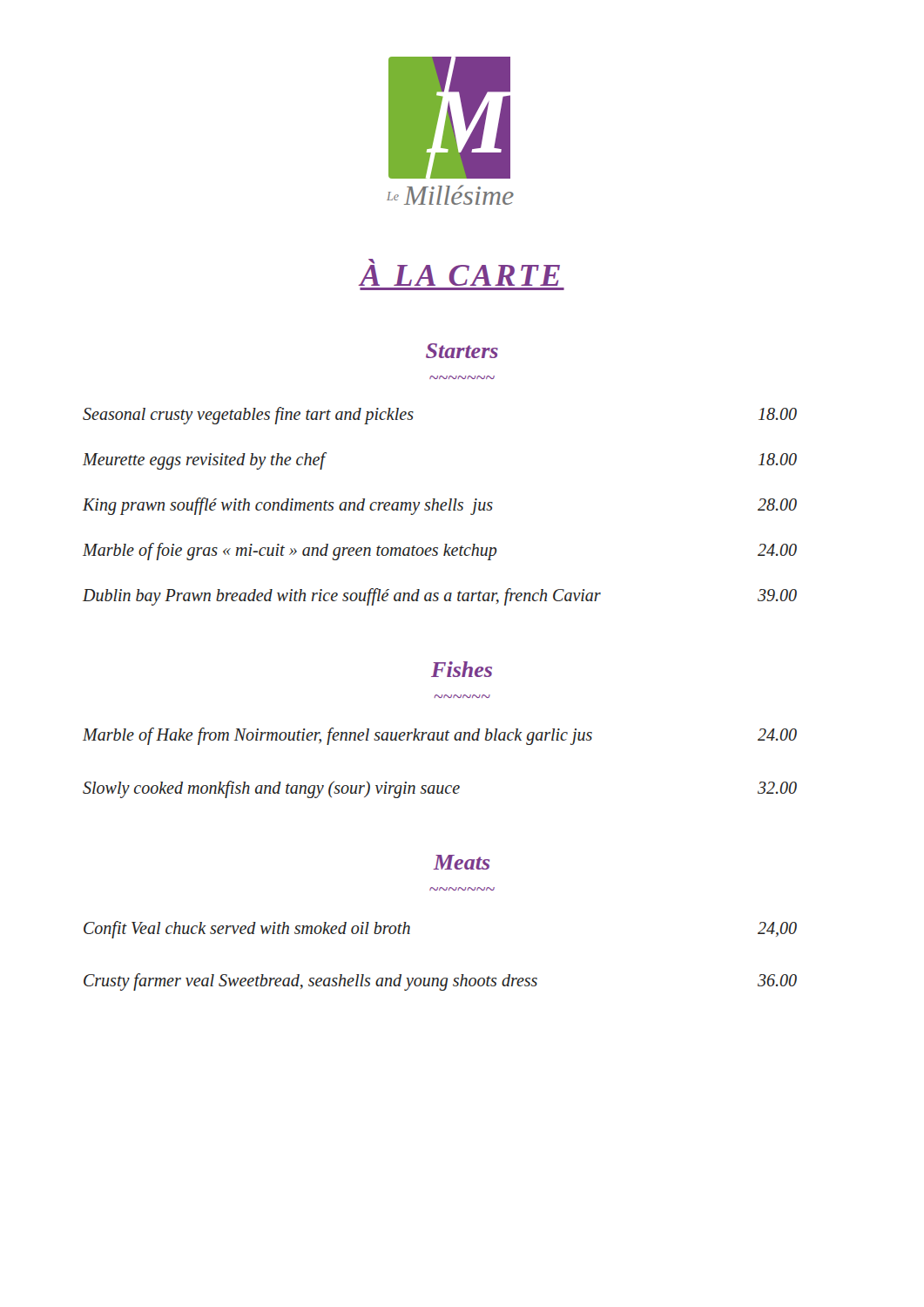
Task: Select the region starting "King prawn soufflé with condiments and"
Action: tap(440, 505)
